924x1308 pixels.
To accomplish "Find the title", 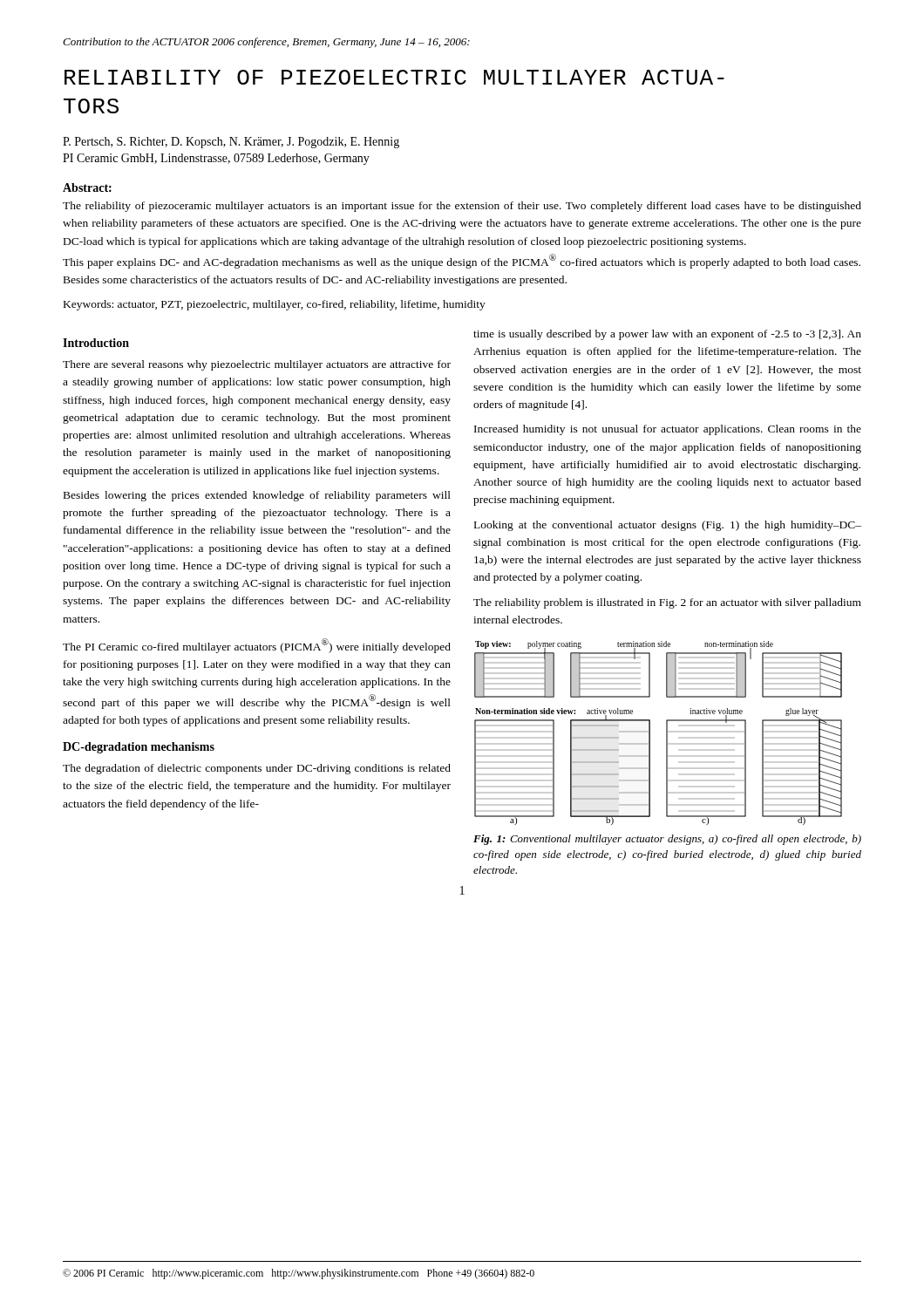I will click(x=396, y=93).
